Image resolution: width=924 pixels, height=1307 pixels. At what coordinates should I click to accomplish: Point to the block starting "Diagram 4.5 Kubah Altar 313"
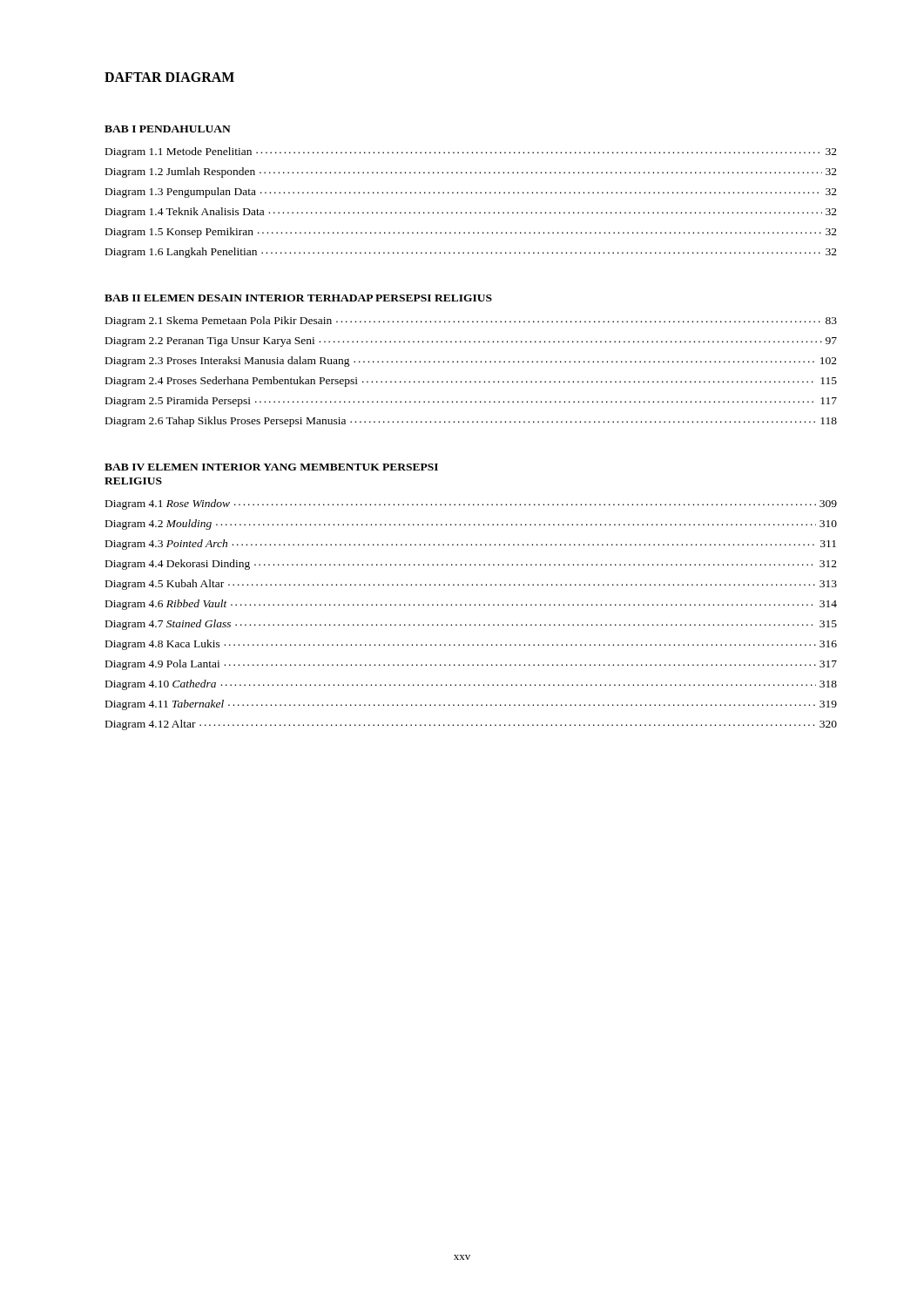[x=471, y=584]
